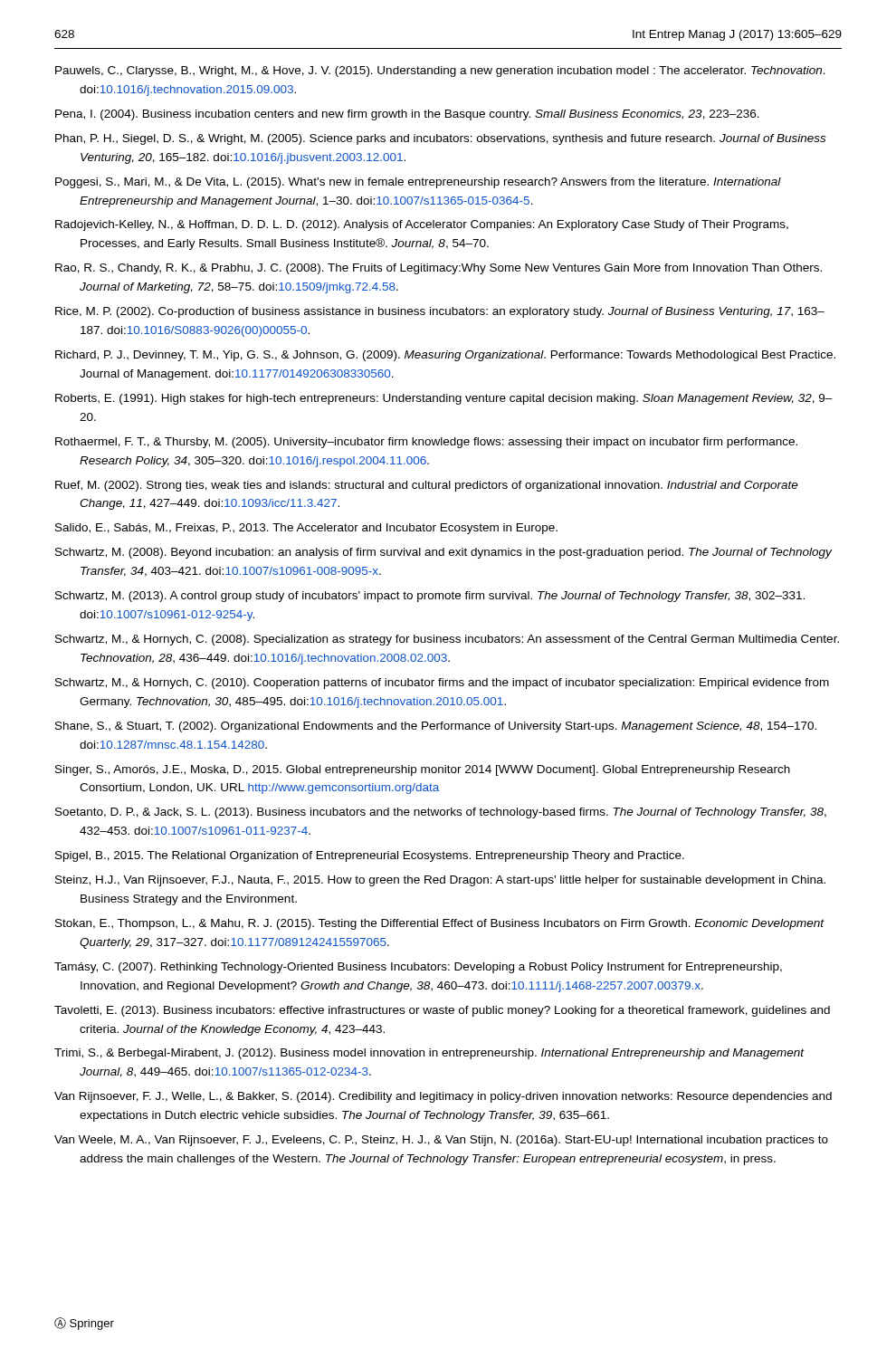
Task: Locate the text starting "Schwartz, M., & Hornych, C. (2008). Specialization as"
Action: click(x=447, y=648)
